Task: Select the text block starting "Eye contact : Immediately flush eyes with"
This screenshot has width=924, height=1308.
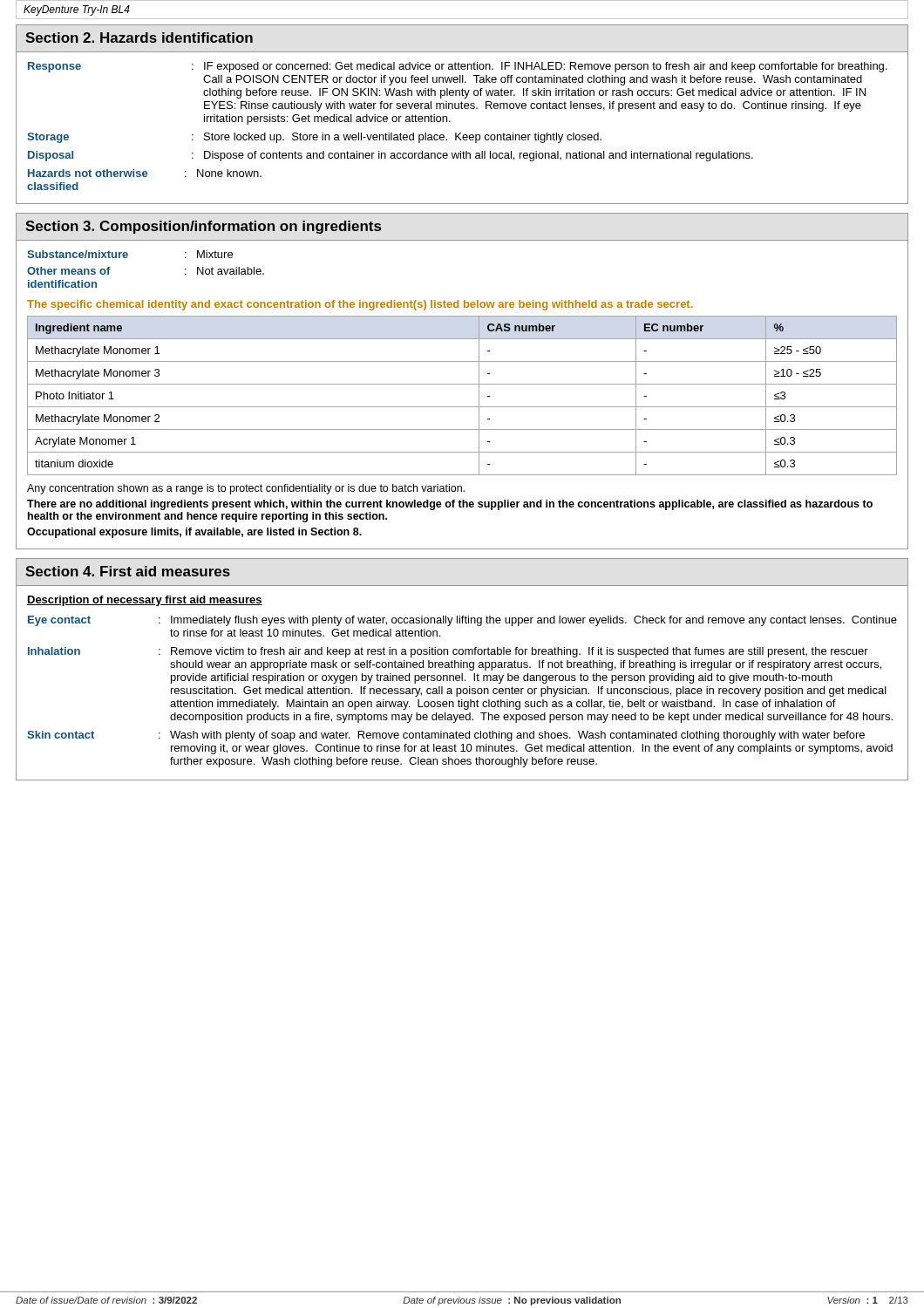Action: point(462,626)
